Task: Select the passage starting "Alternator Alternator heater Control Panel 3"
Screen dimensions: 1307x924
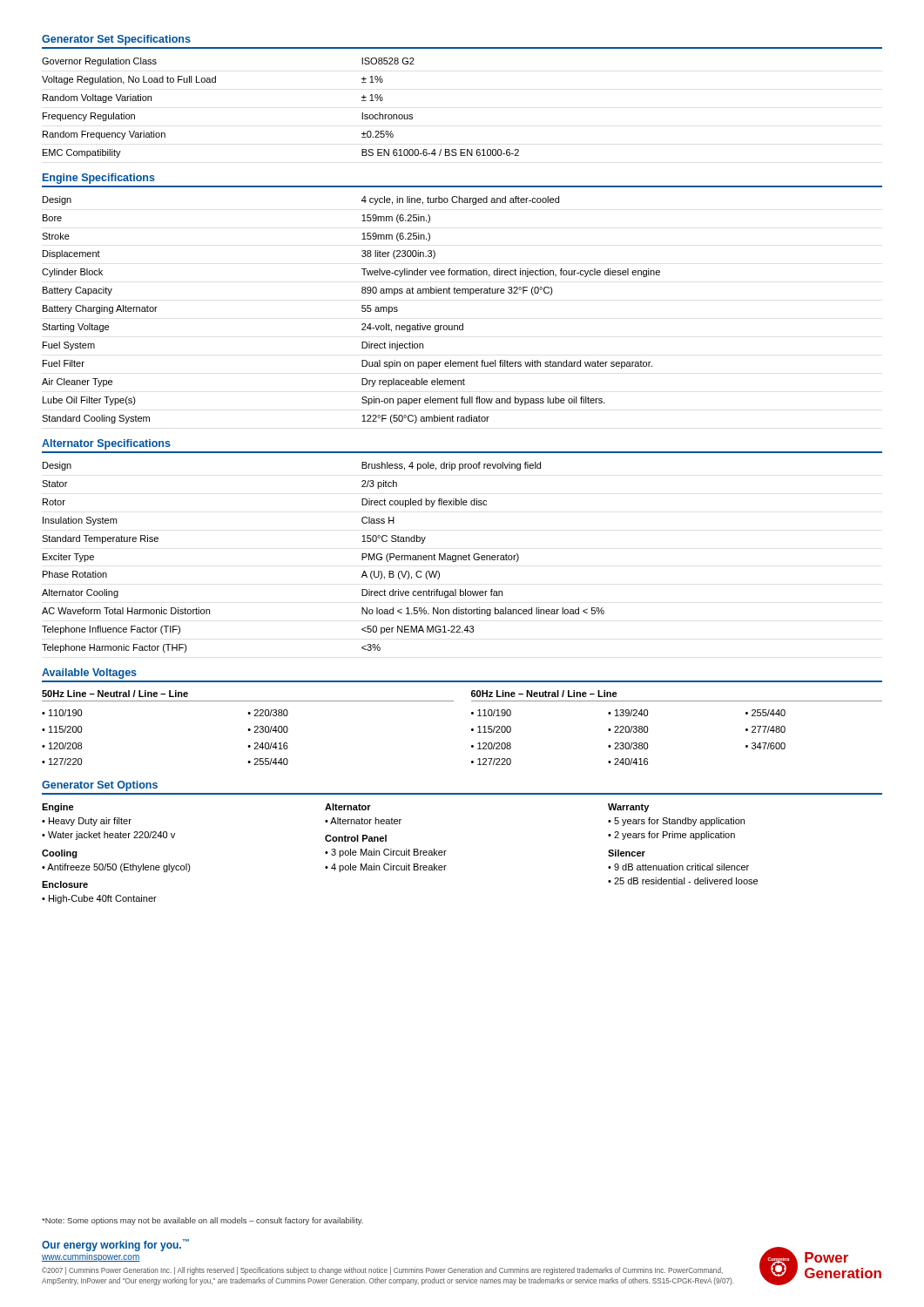Action: [x=348, y=807]
